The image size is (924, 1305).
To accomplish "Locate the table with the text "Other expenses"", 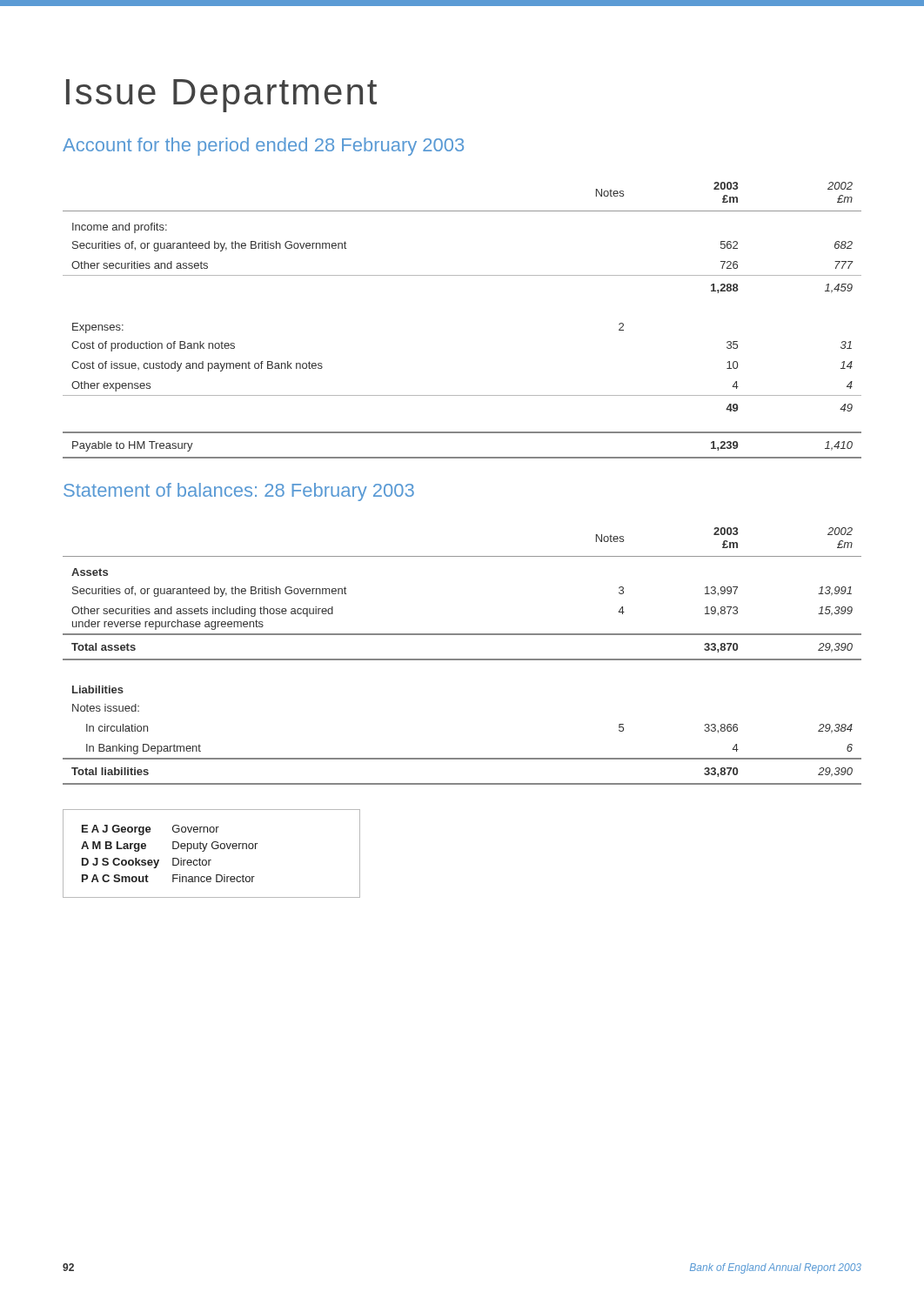I will click(x=462, y=317).
